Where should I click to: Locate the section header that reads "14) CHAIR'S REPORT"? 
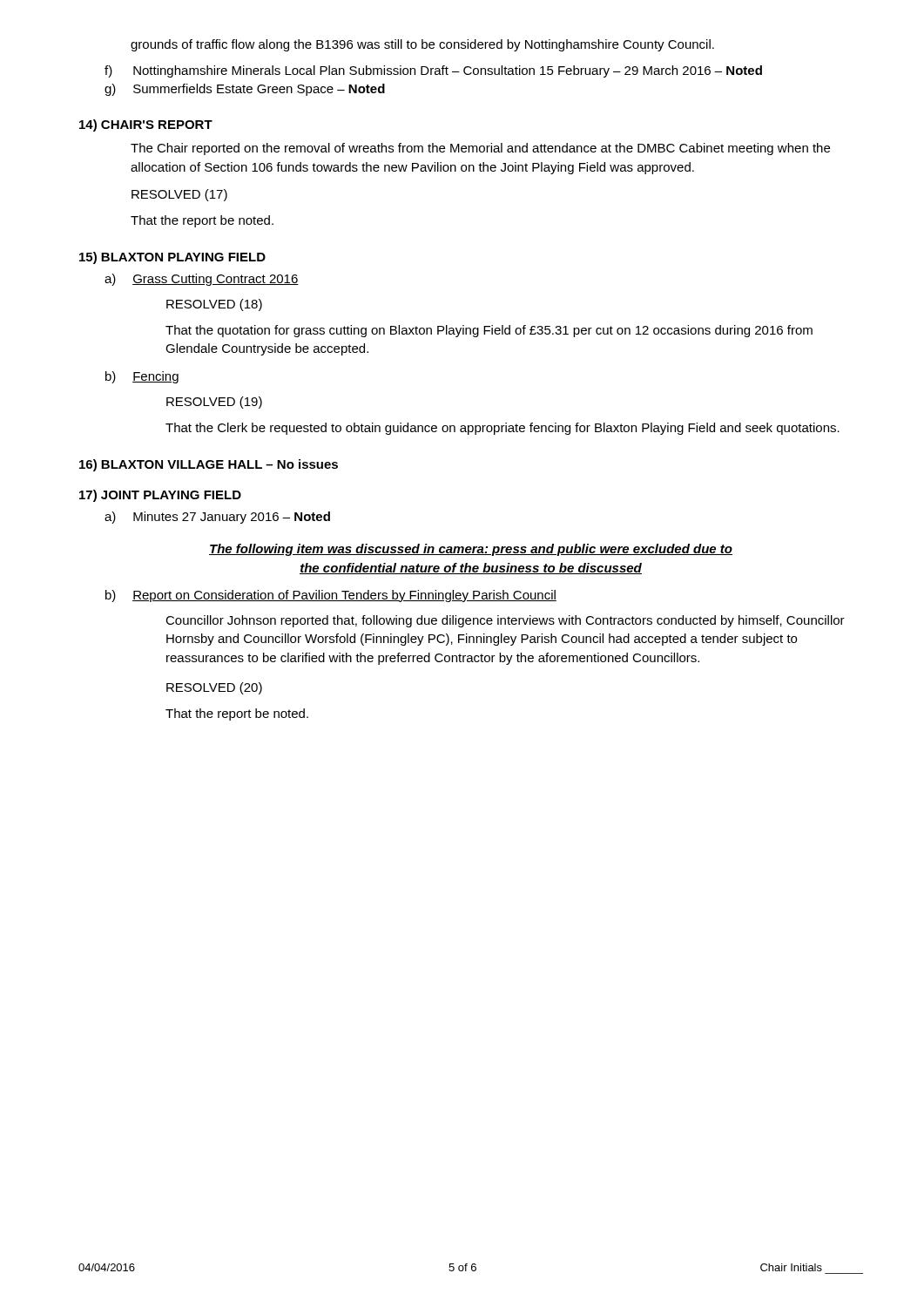(145, 124)
